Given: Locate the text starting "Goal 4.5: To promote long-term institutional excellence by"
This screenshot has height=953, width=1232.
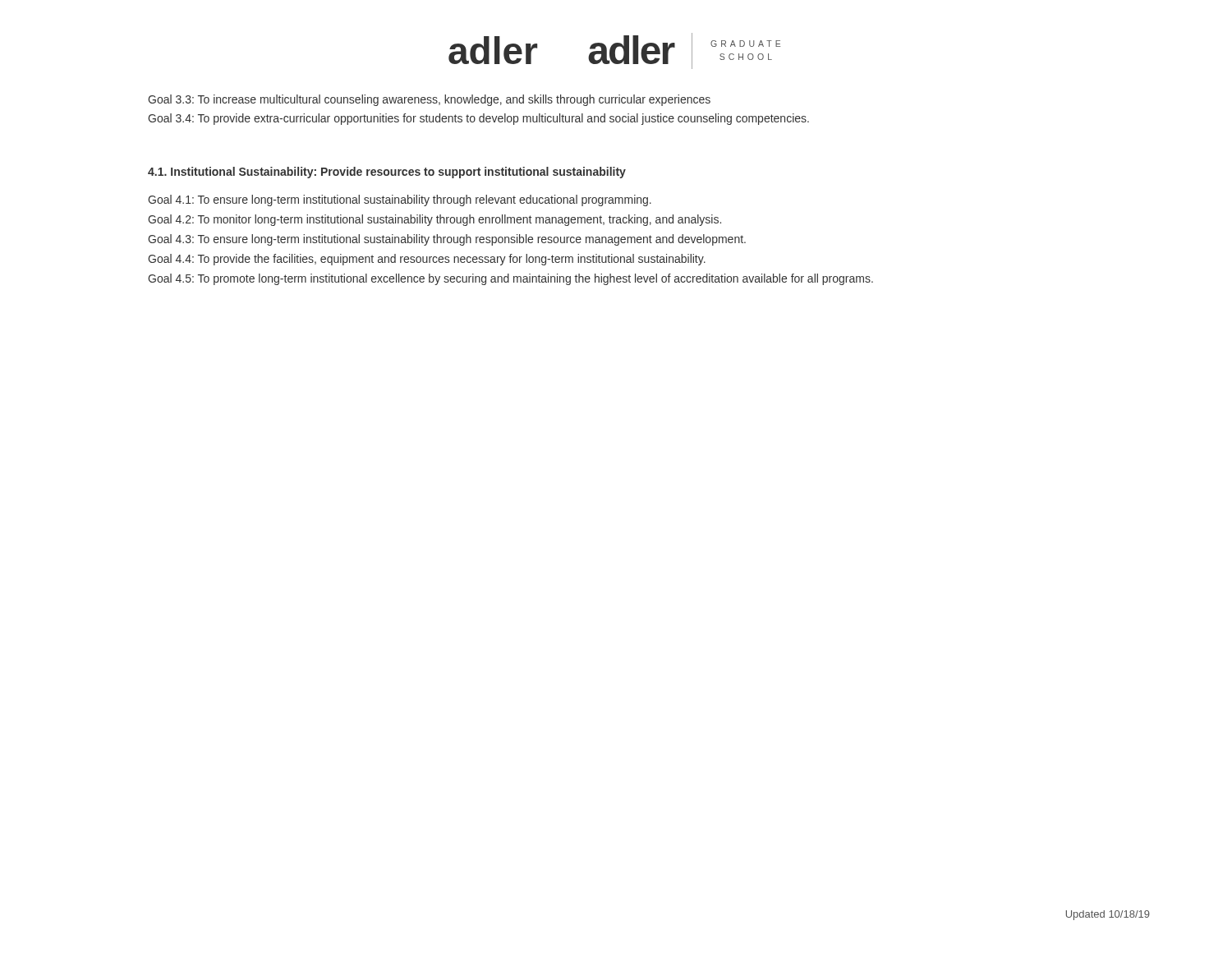Looking at the screenshot, I should (x=649, y=279).
